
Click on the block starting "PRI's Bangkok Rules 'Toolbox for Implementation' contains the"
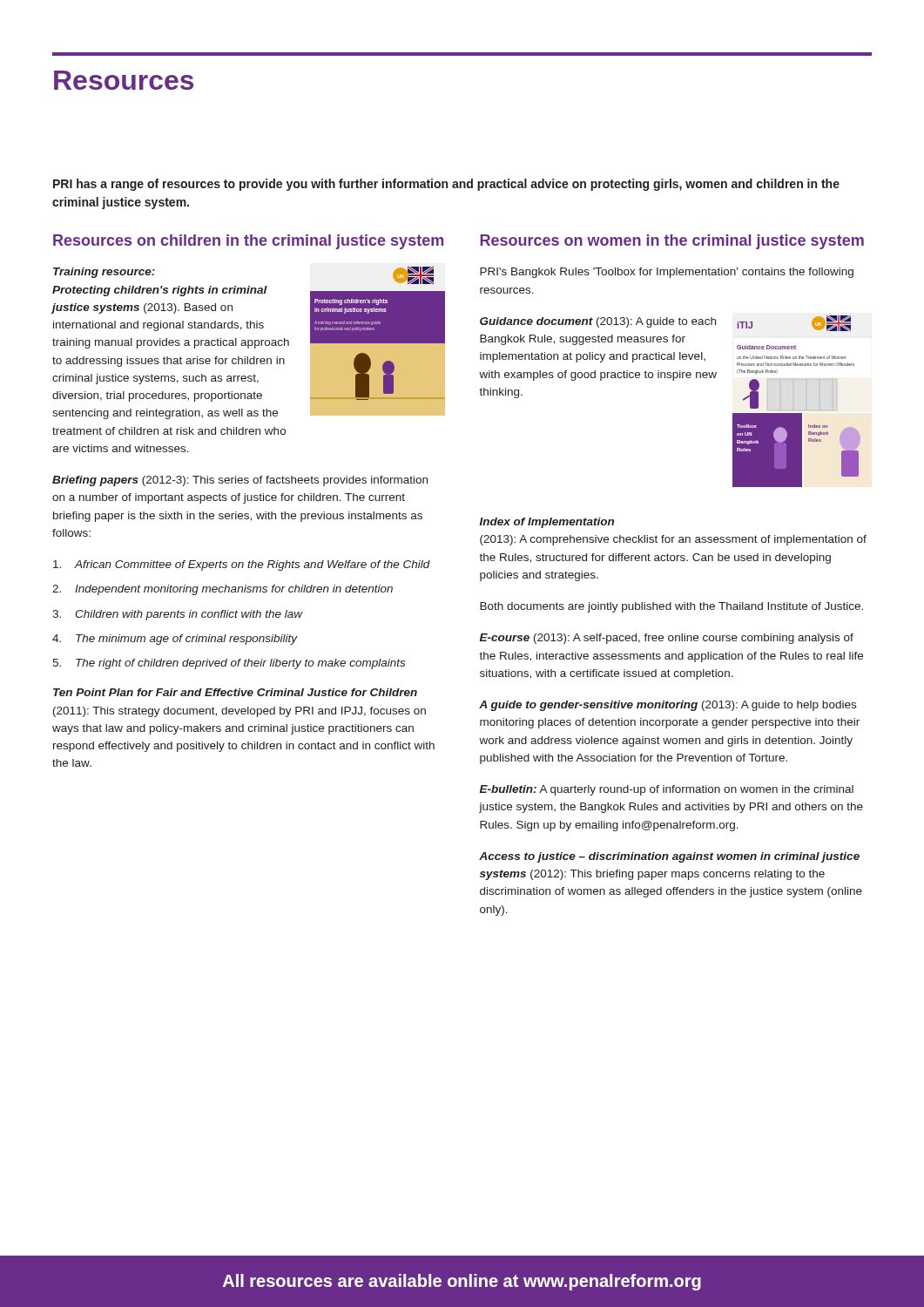[x=667, y=281]
